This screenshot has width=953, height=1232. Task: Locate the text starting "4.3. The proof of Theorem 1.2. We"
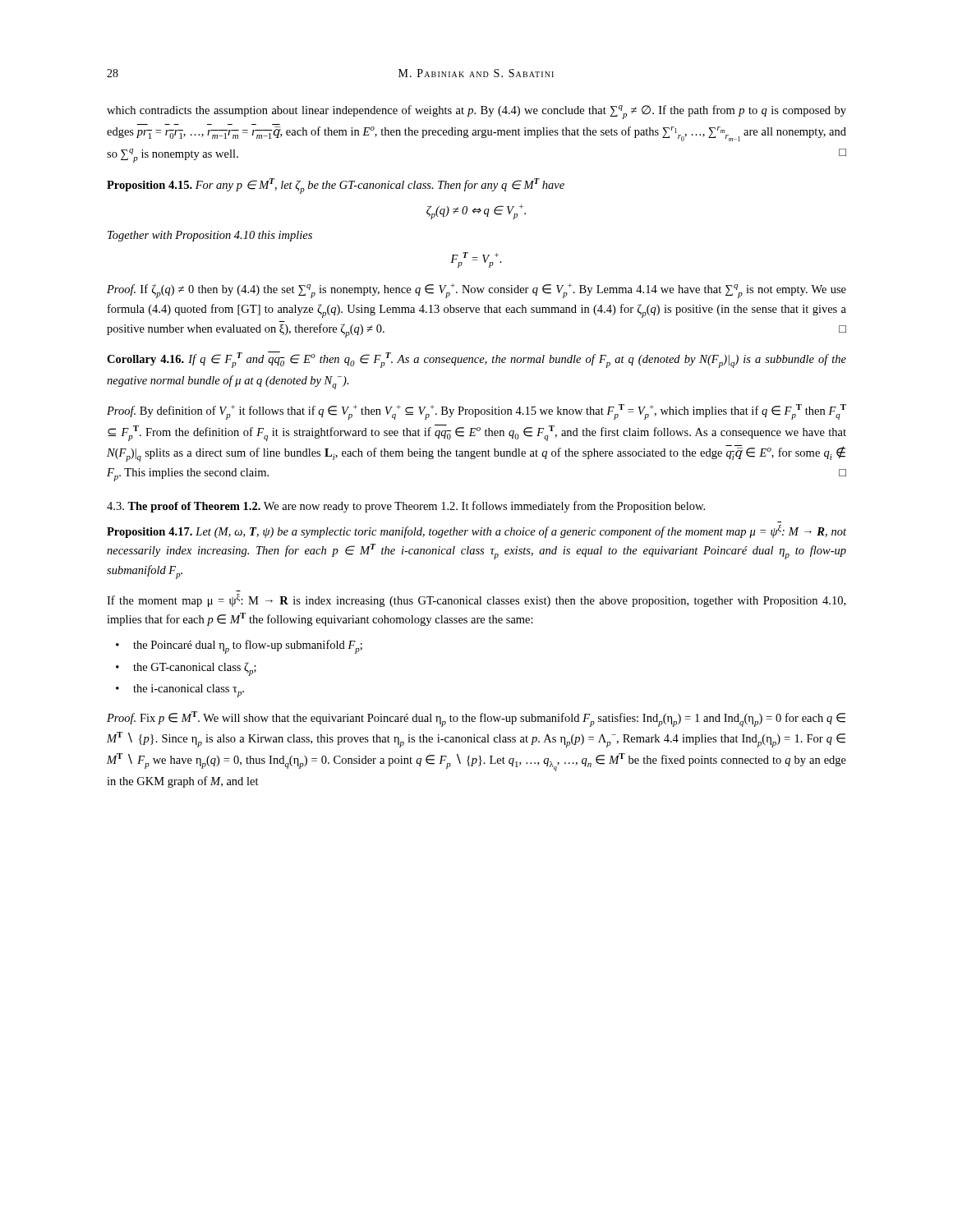pyautogui.click(x=406, y=506)
